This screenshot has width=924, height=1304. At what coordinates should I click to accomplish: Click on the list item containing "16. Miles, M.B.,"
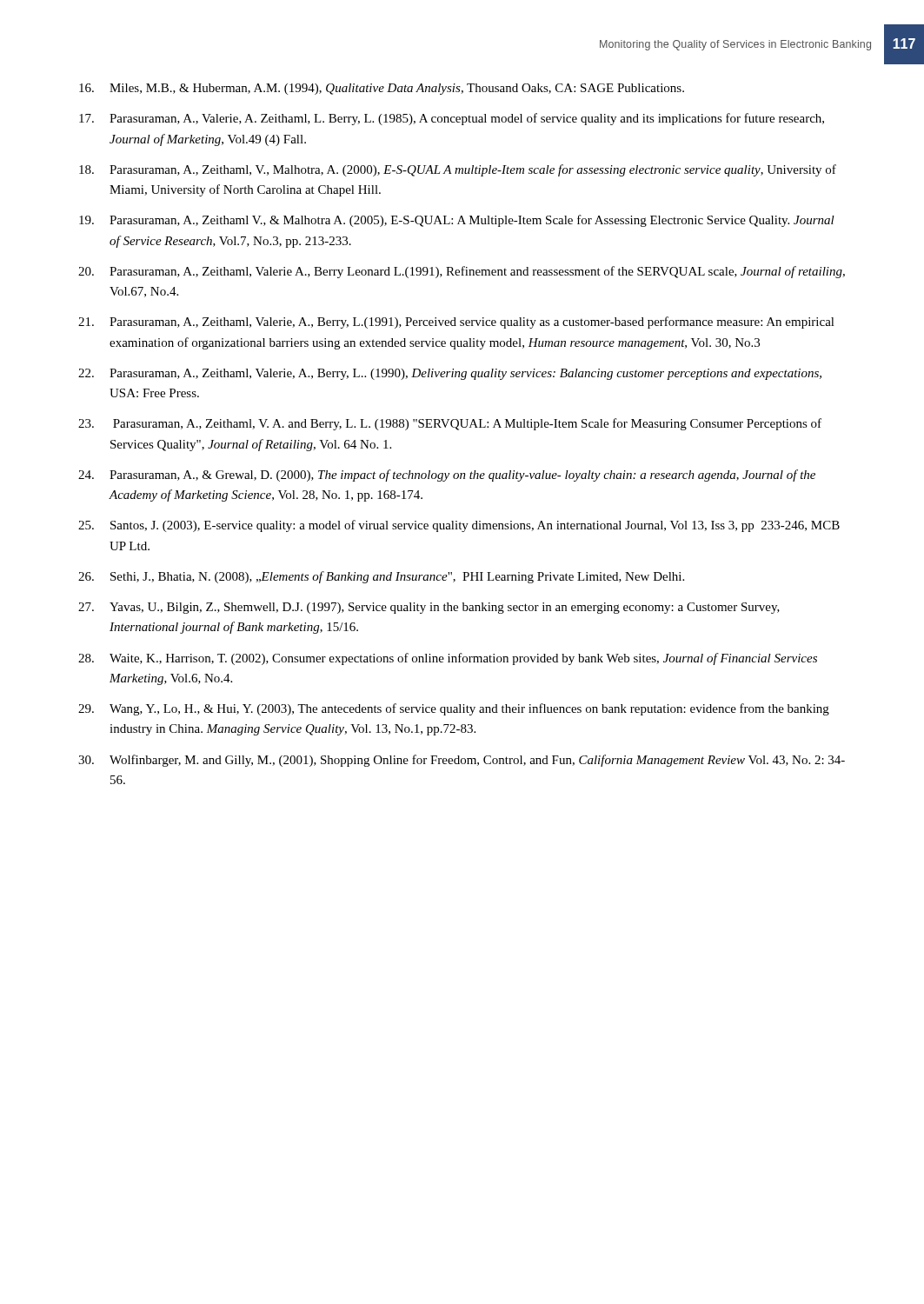pyautogui.click(x=382, y=88)
